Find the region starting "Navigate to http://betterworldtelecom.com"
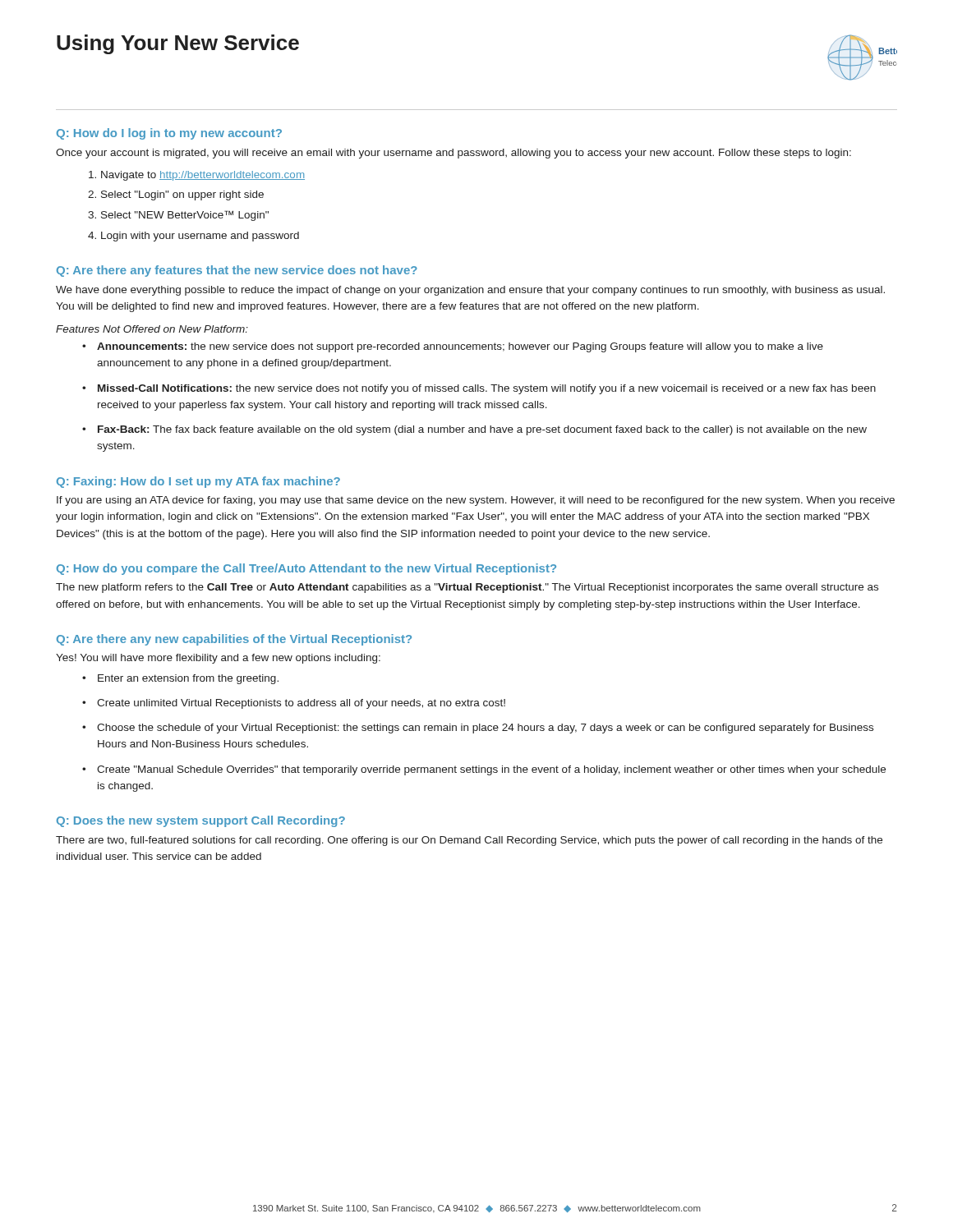This screenshot has width=953, height=1232. coord(203,174)
